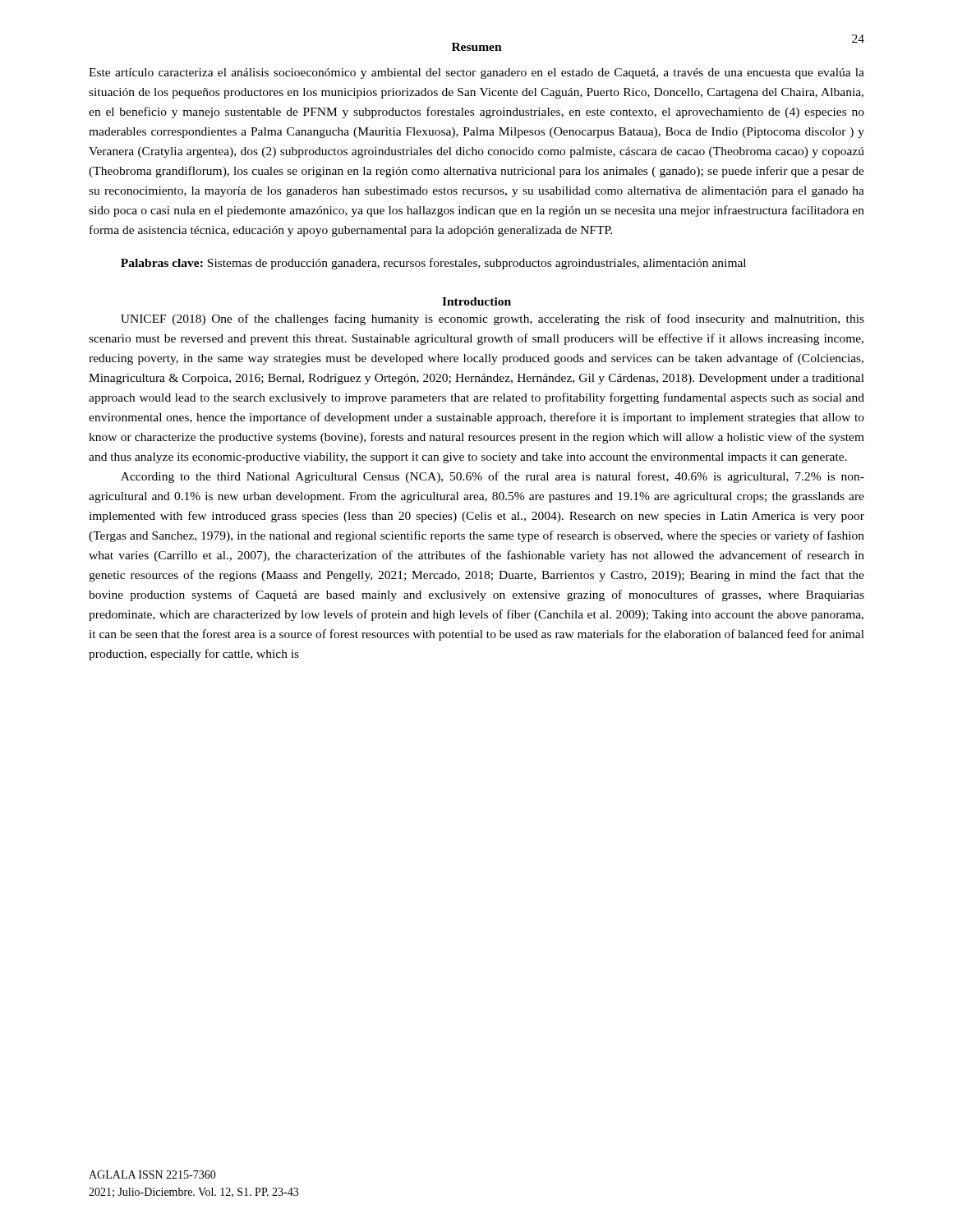Viewport: 953px width, 1232px height.
Task: Click on the text block that reads "Palabras clave: Sistemas de producción"
Action: [434, 263]
